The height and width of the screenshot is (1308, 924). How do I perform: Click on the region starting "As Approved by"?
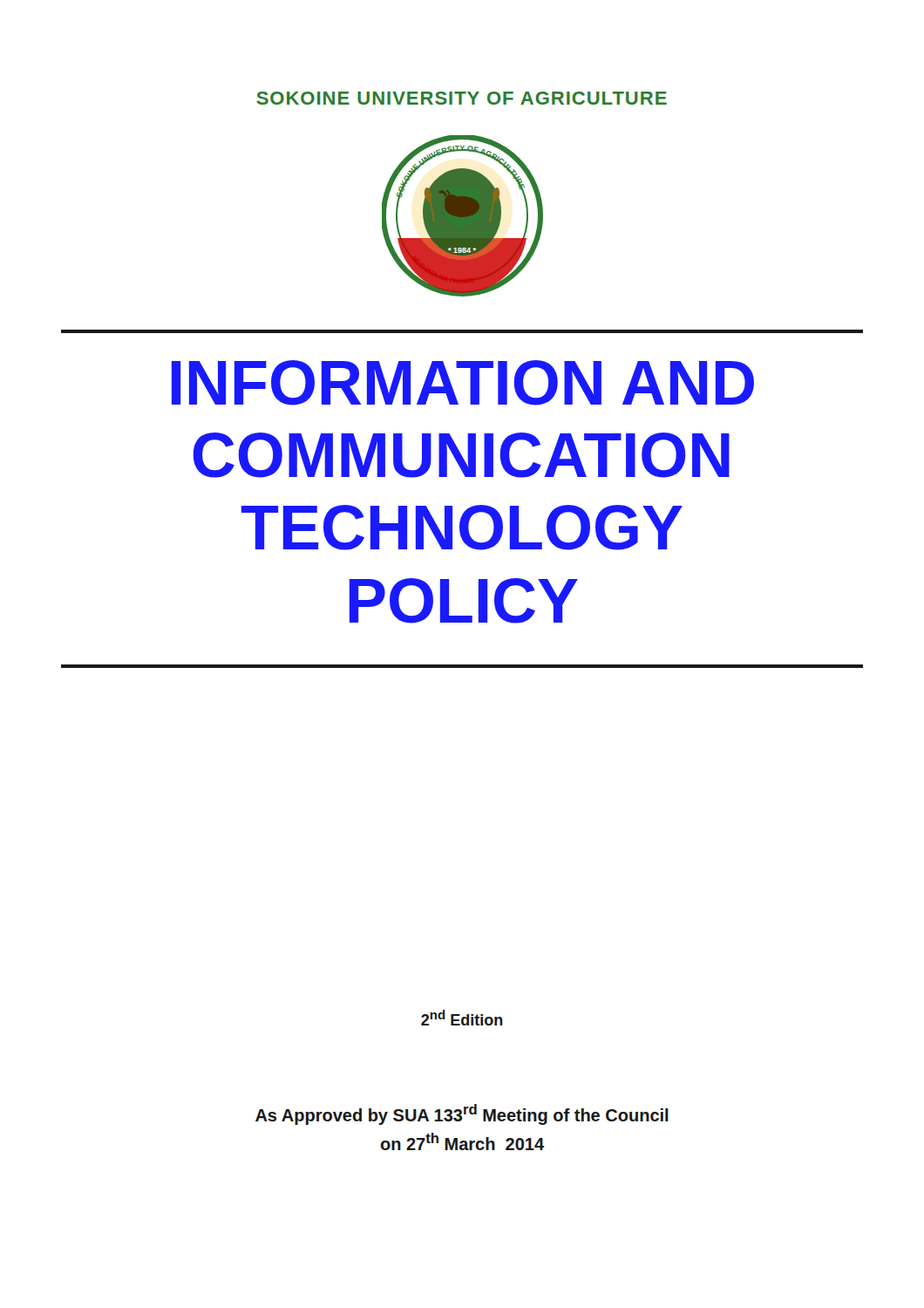[462, 1128]
